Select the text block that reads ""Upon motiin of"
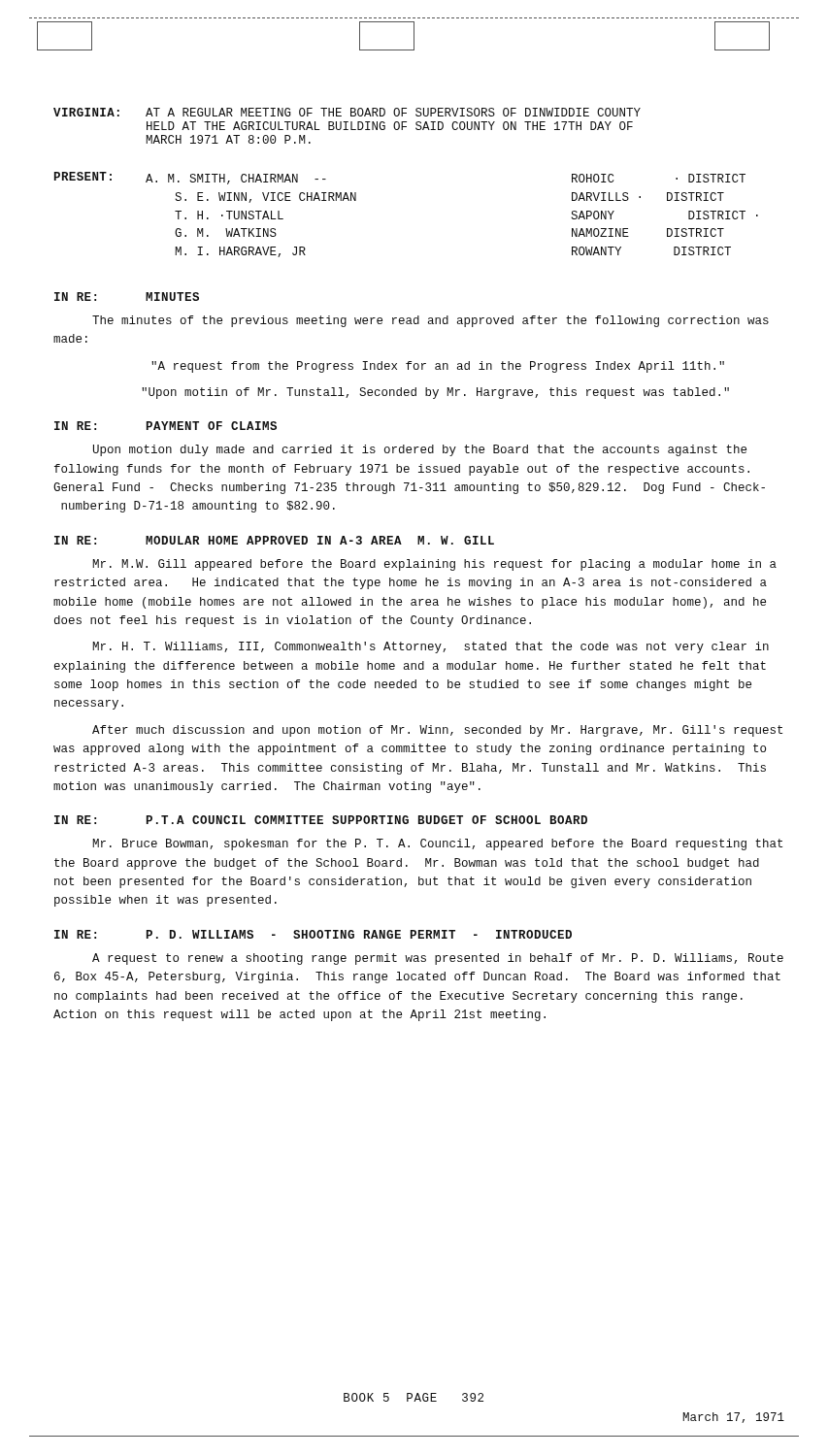 click(392, 393)
